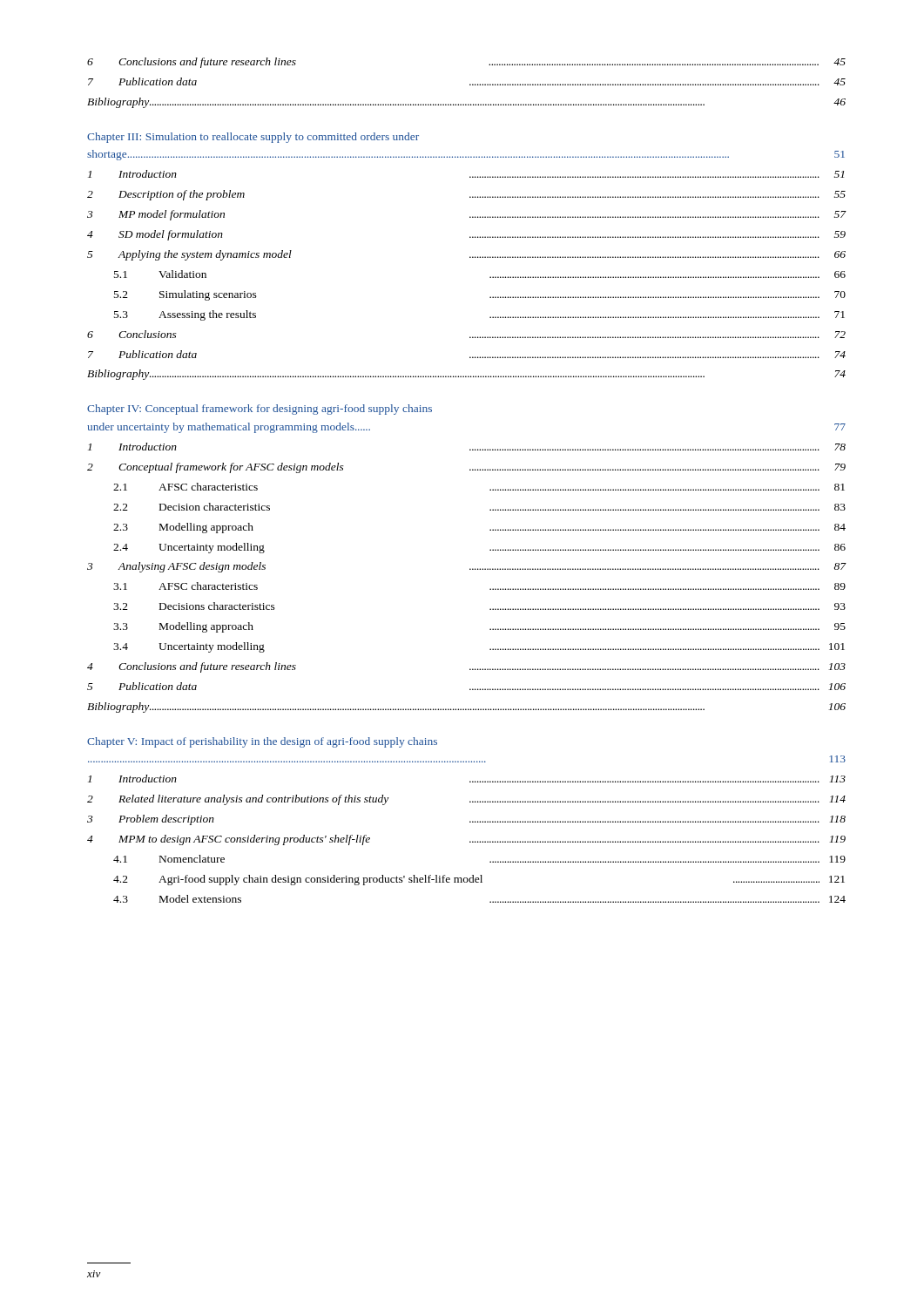Select the element starting "4.3 Model extensions 124"
Viewport: 924px width, 1307px height.
tap(195, 898)
